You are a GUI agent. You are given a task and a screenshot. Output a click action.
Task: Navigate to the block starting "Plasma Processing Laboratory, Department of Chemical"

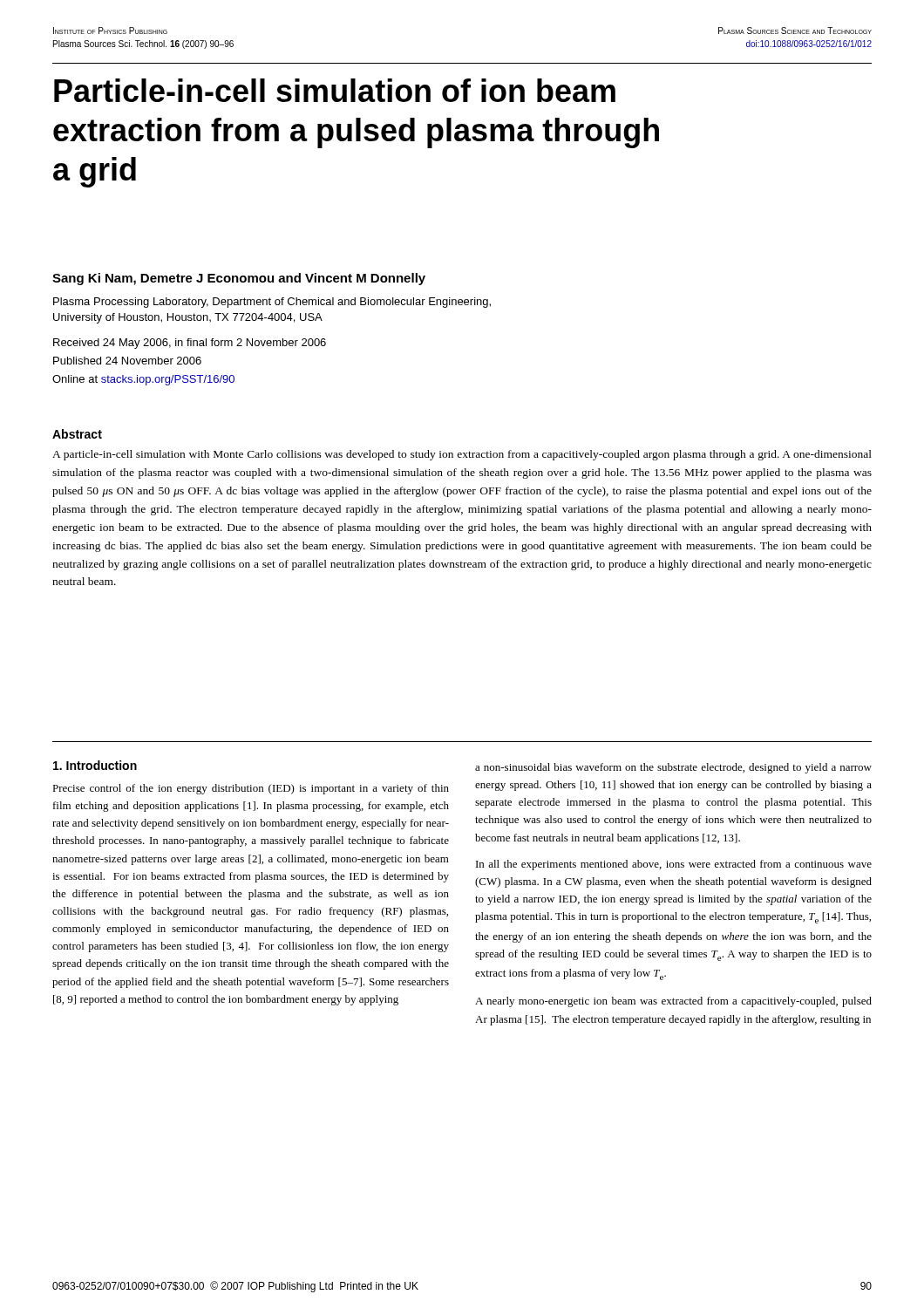tap(272, 309)
